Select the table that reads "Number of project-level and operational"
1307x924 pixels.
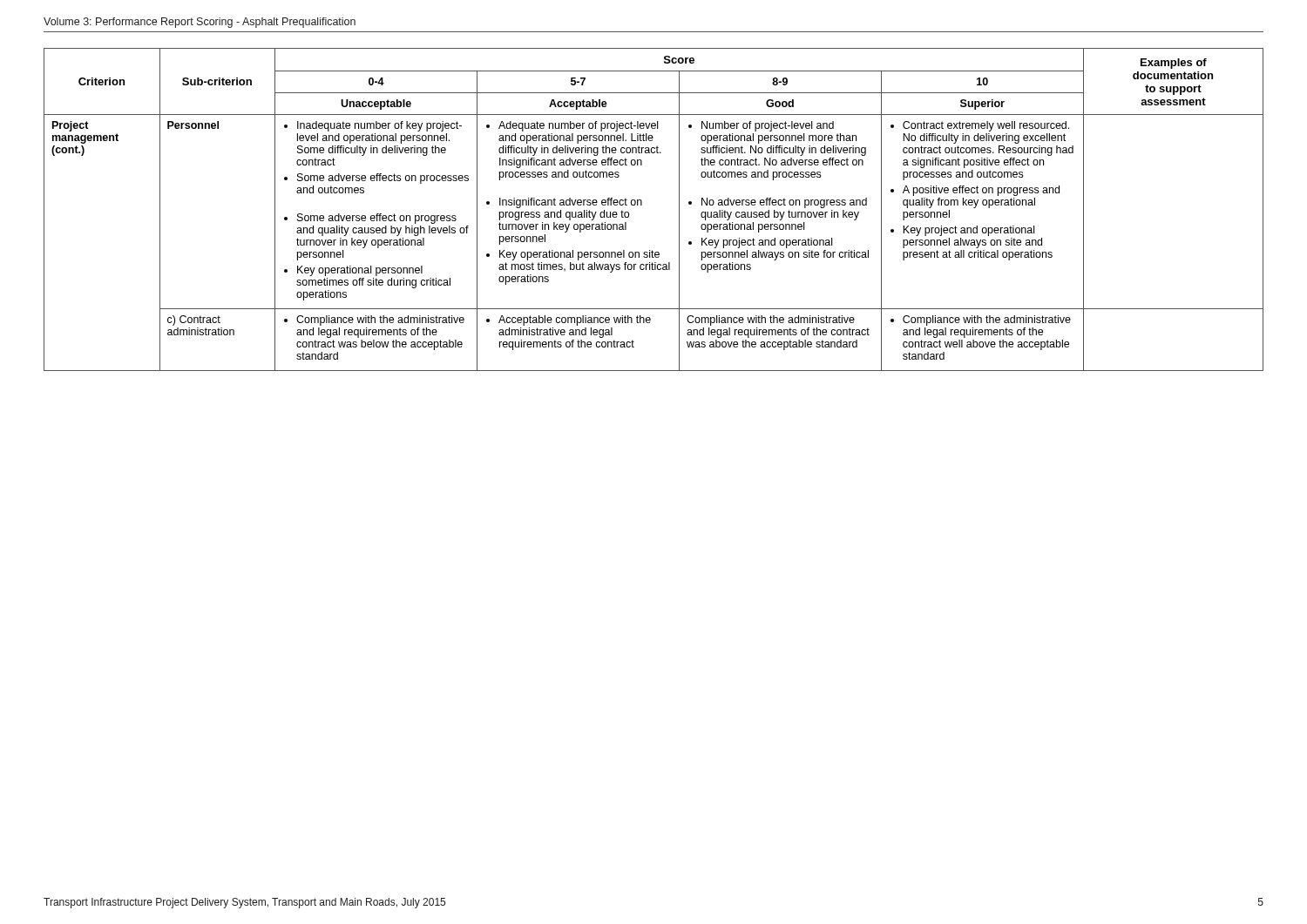654,209
